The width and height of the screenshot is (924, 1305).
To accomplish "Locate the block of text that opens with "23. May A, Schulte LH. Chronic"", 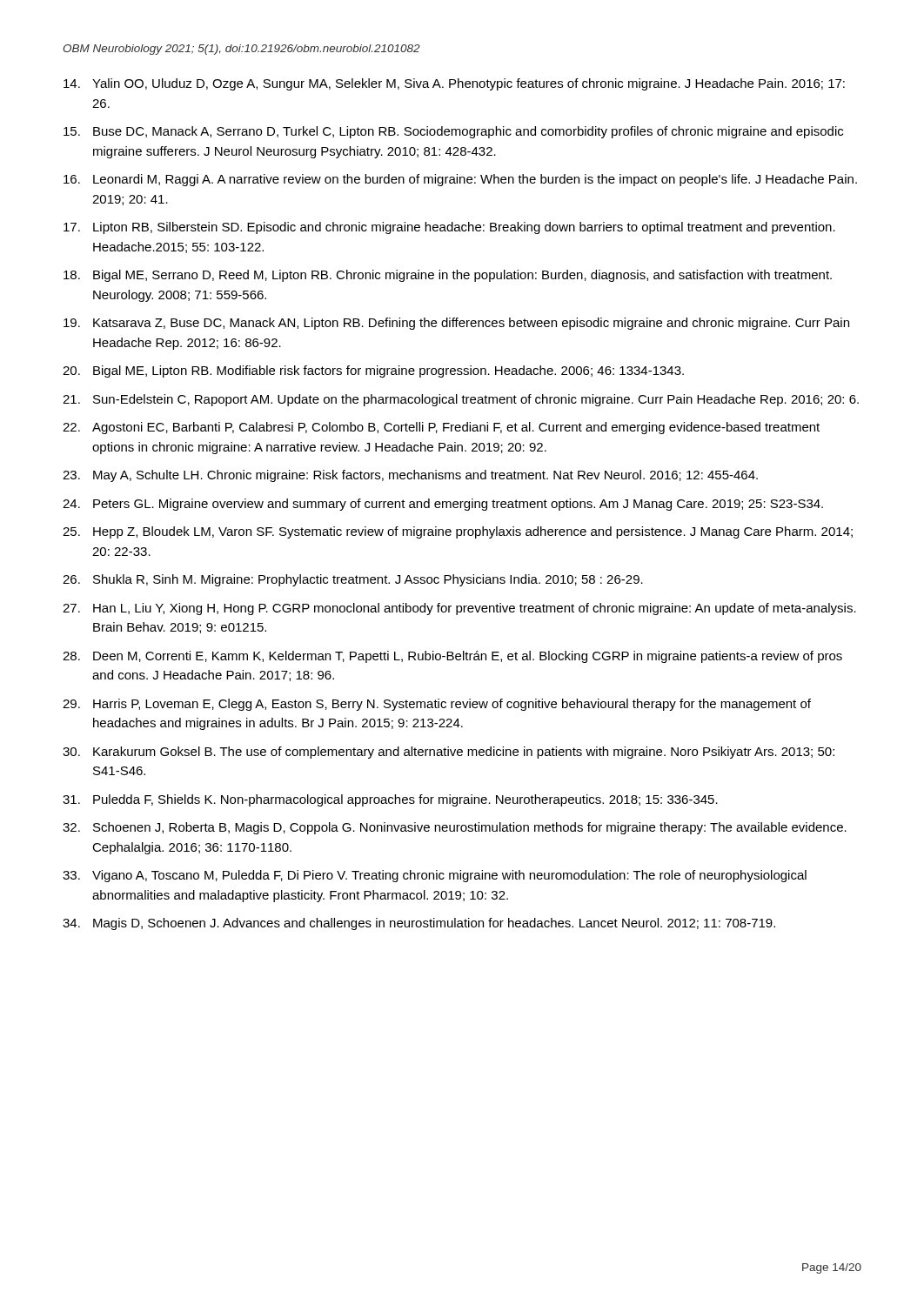I will tap(462, 475).
